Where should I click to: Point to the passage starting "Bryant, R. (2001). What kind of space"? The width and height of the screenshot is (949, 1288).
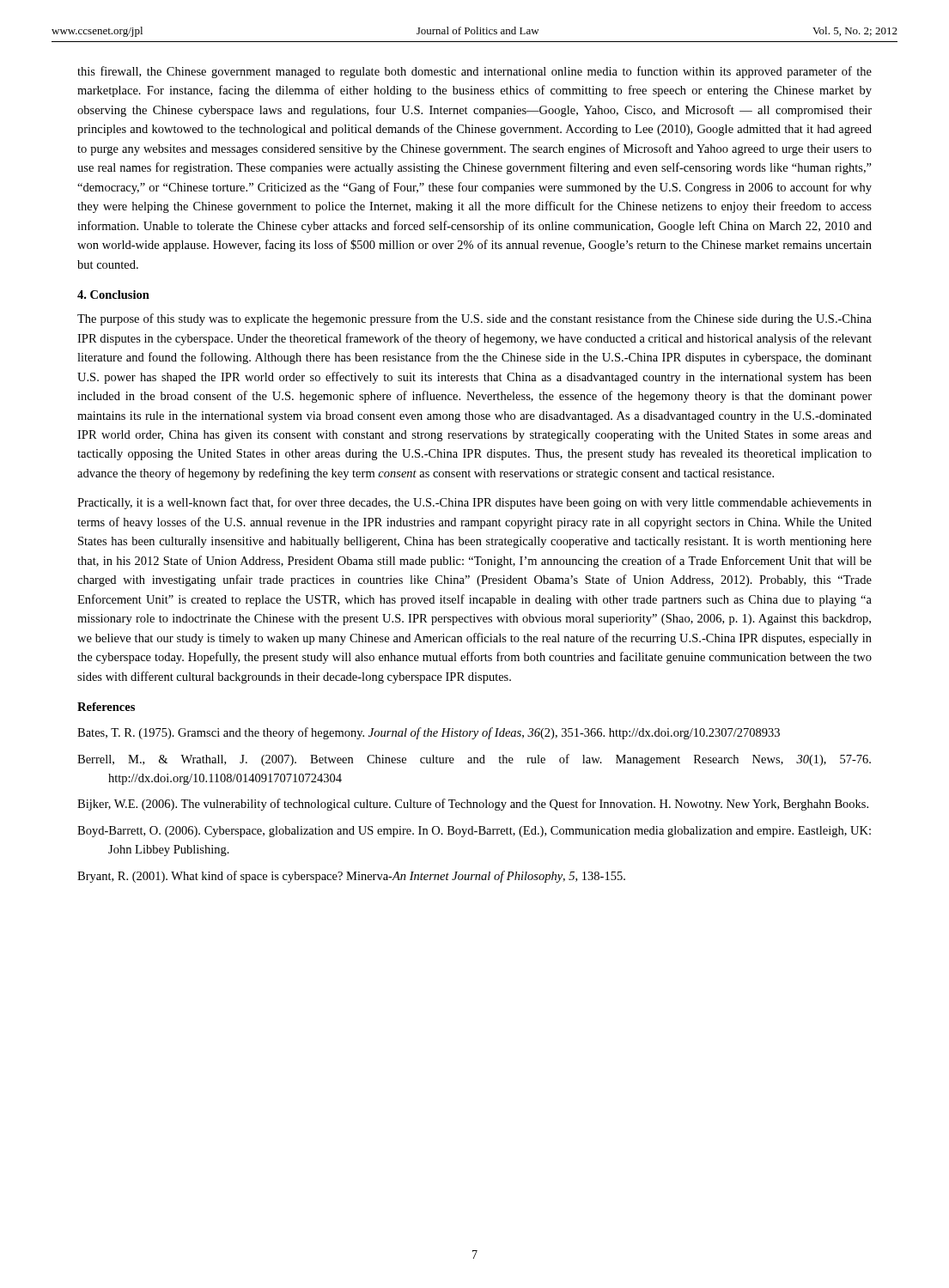(x=352, y=876)
